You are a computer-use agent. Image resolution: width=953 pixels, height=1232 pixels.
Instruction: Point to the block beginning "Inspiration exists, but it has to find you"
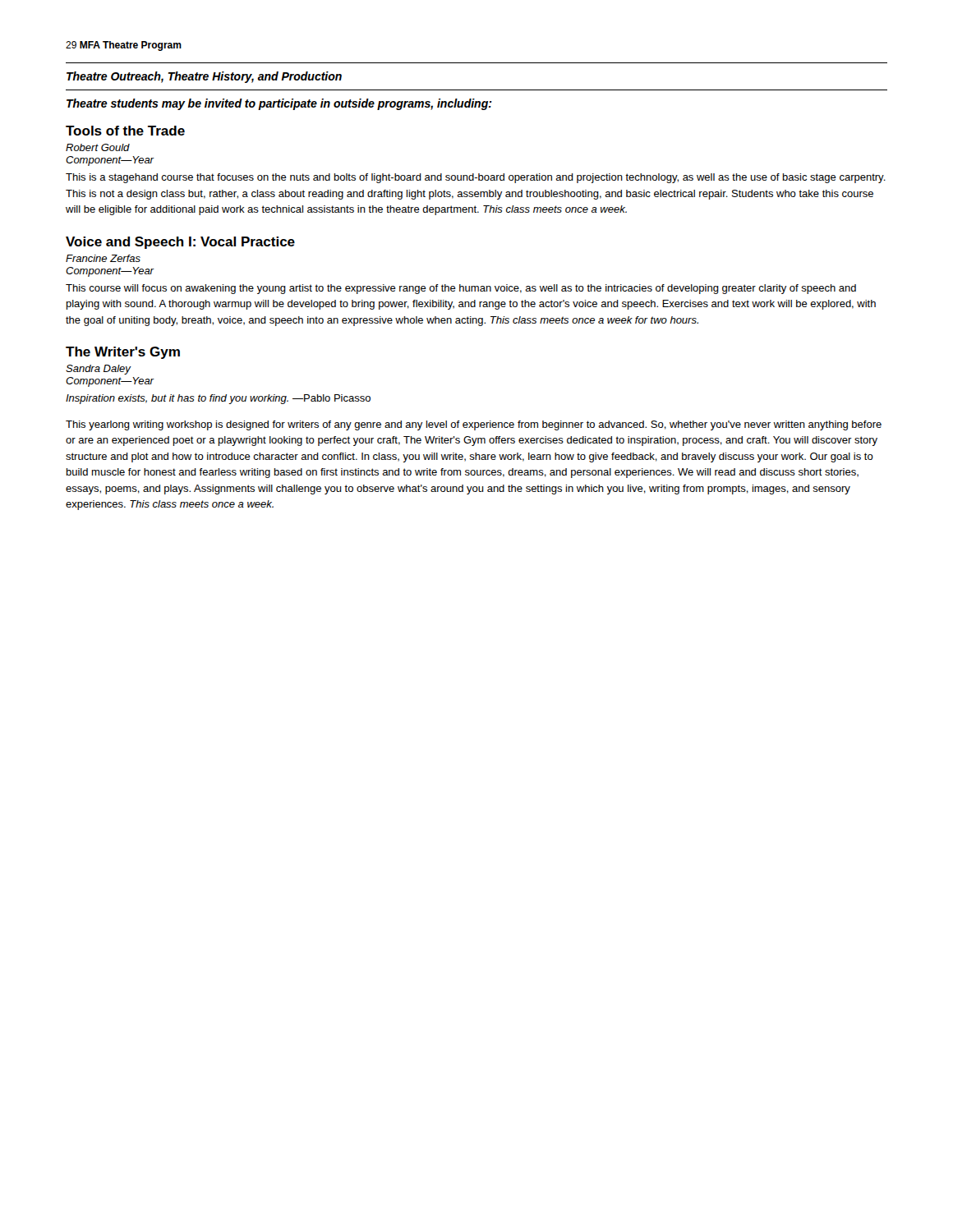click(x=218, y=399)
